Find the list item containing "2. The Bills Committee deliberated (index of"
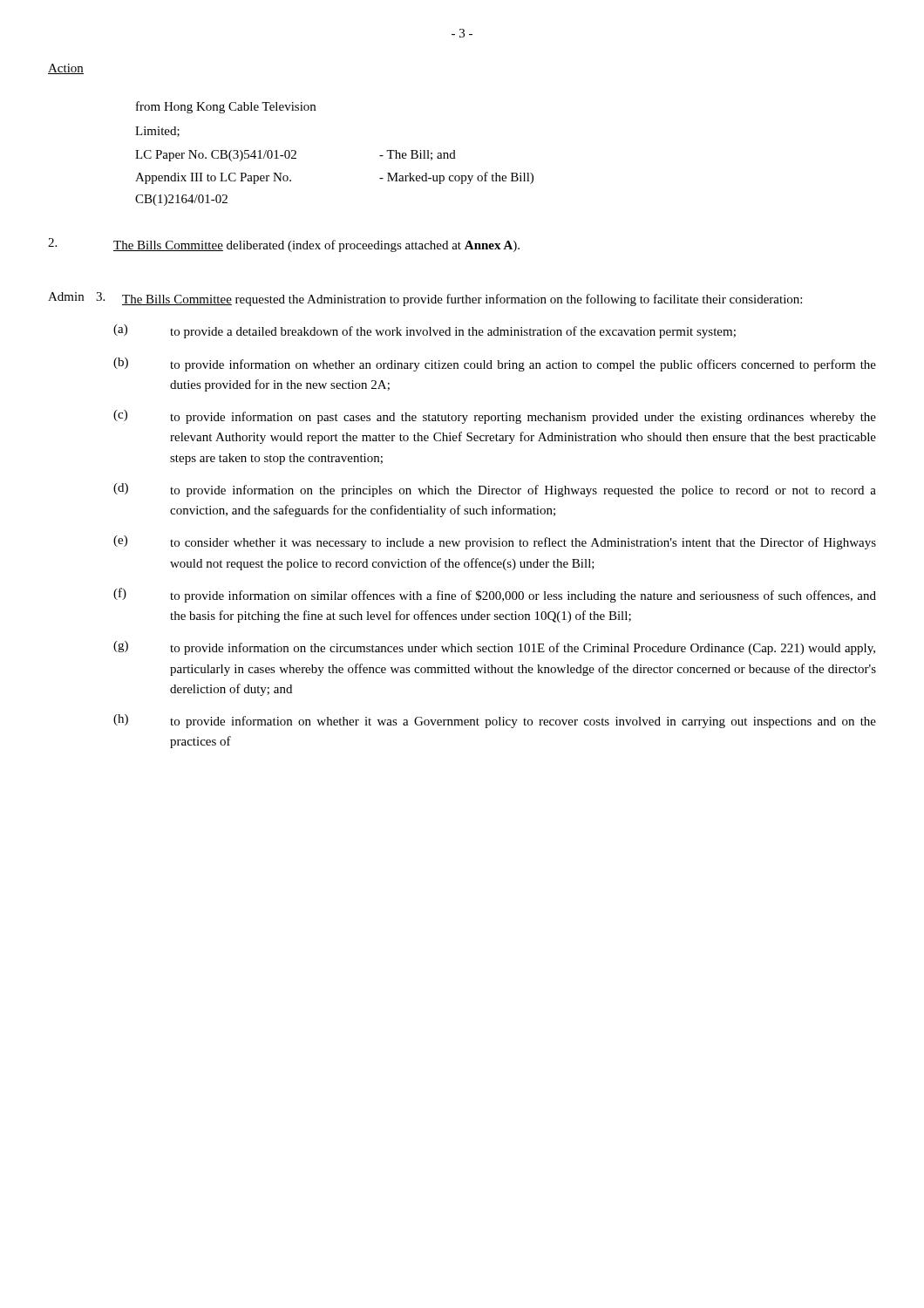 [462, 246]
